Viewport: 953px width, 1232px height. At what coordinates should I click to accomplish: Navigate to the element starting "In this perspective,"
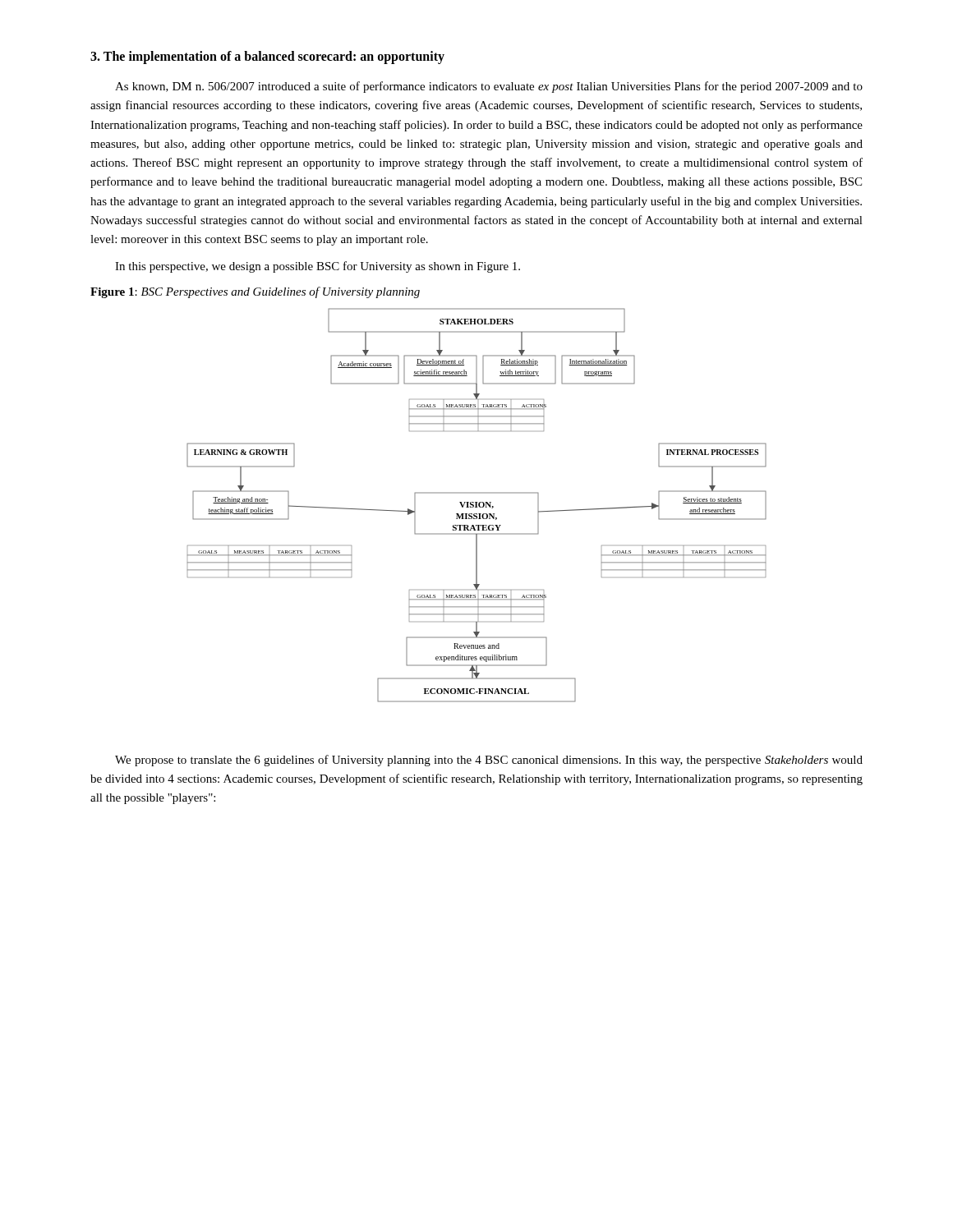pos(318,266)
